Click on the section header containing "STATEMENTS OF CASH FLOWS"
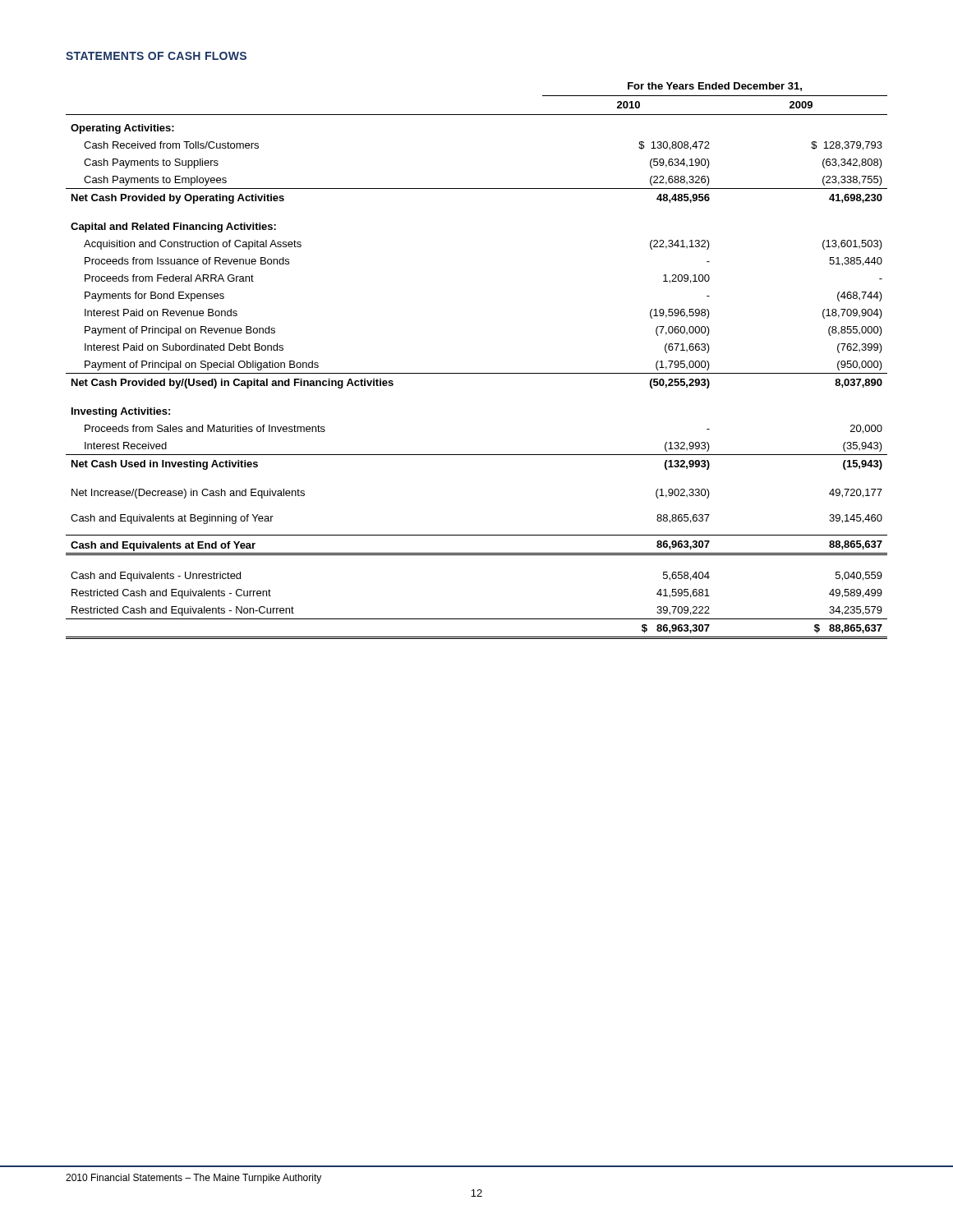The width and height of the screenshot is (953, 1232). click(x=156, y=56)
